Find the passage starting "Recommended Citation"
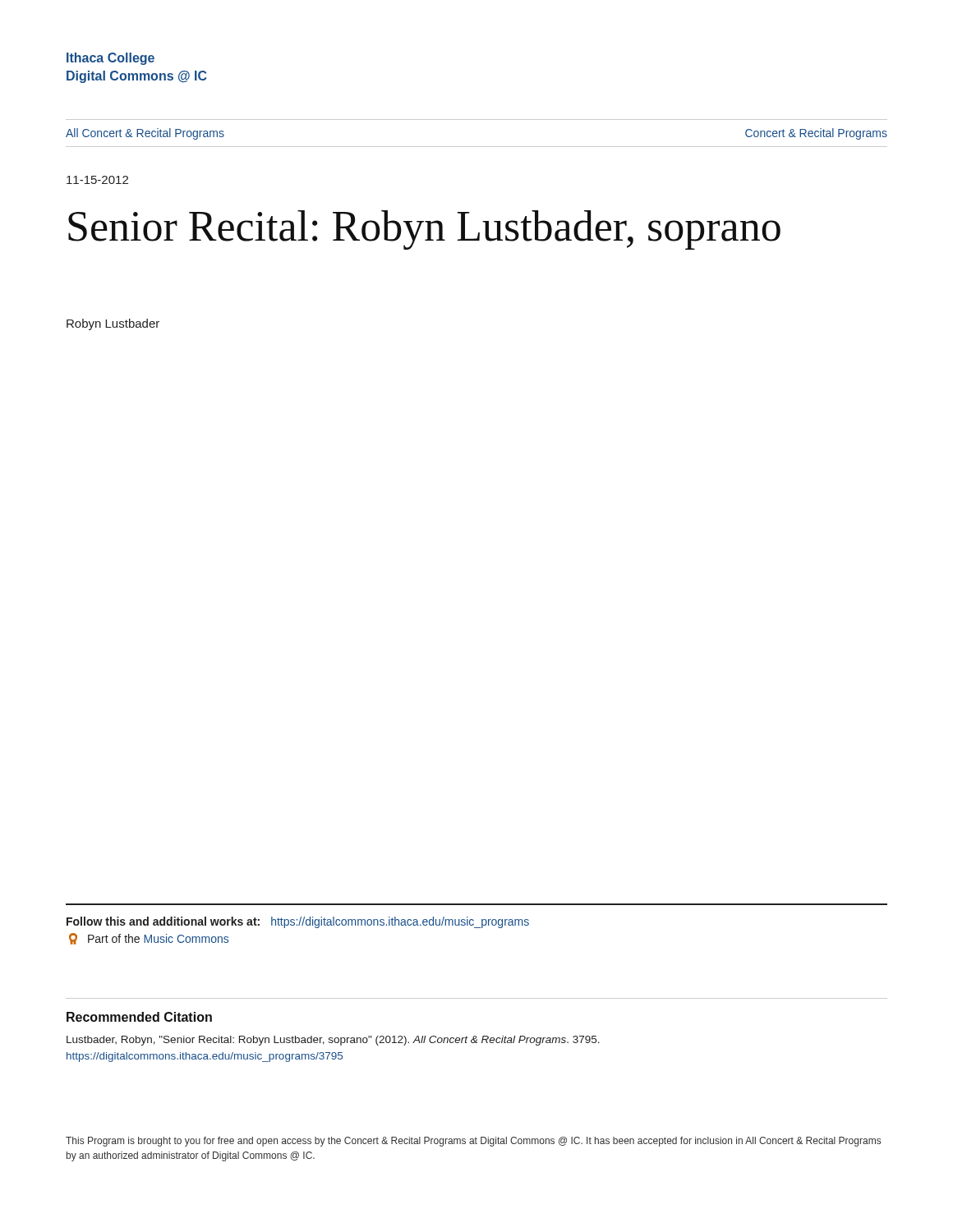The height and width of the screenshot is (1232, 953). coord(139,1017)
